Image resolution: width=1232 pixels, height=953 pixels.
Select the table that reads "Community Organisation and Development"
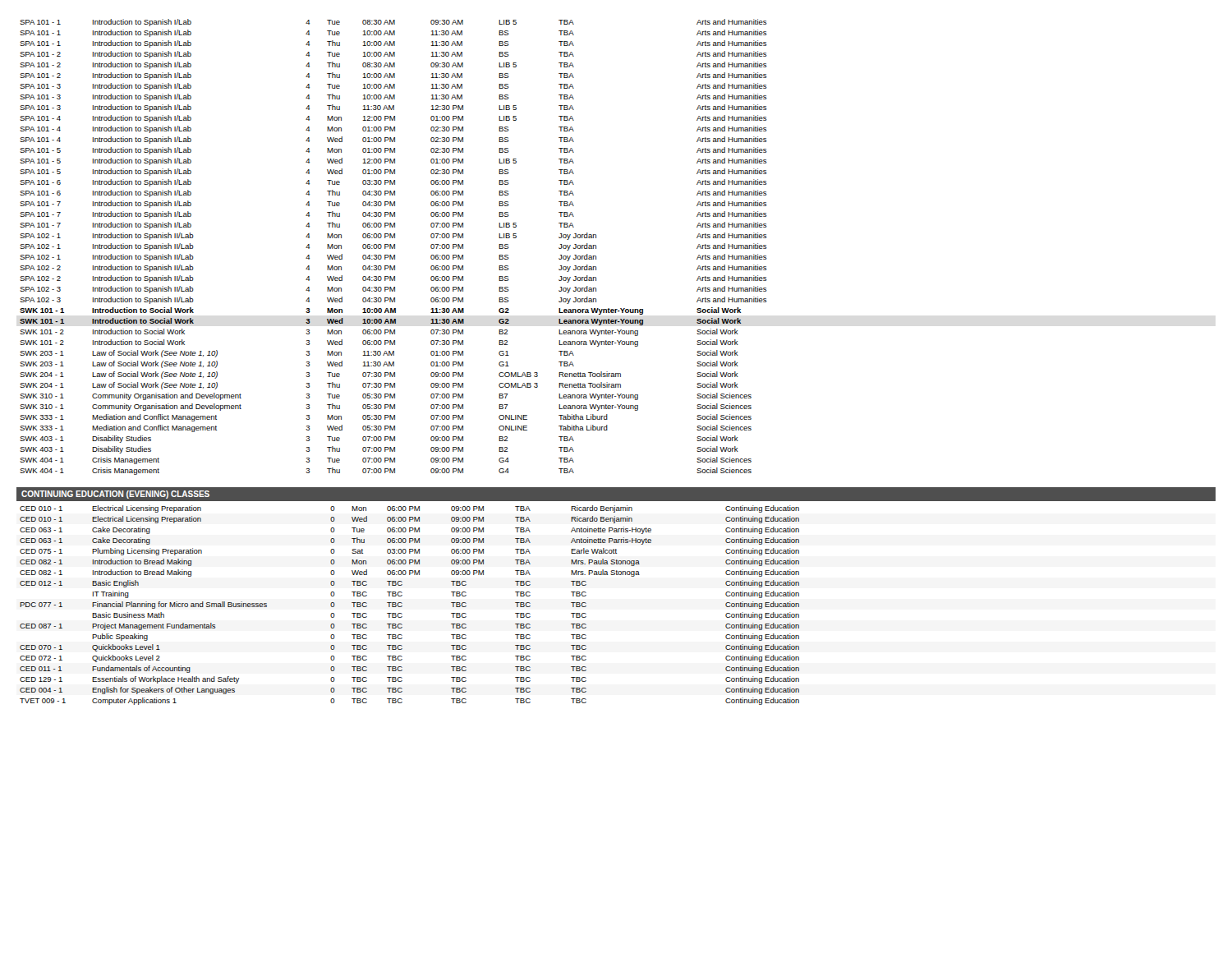pyautogui.click(x=616, y=246)
